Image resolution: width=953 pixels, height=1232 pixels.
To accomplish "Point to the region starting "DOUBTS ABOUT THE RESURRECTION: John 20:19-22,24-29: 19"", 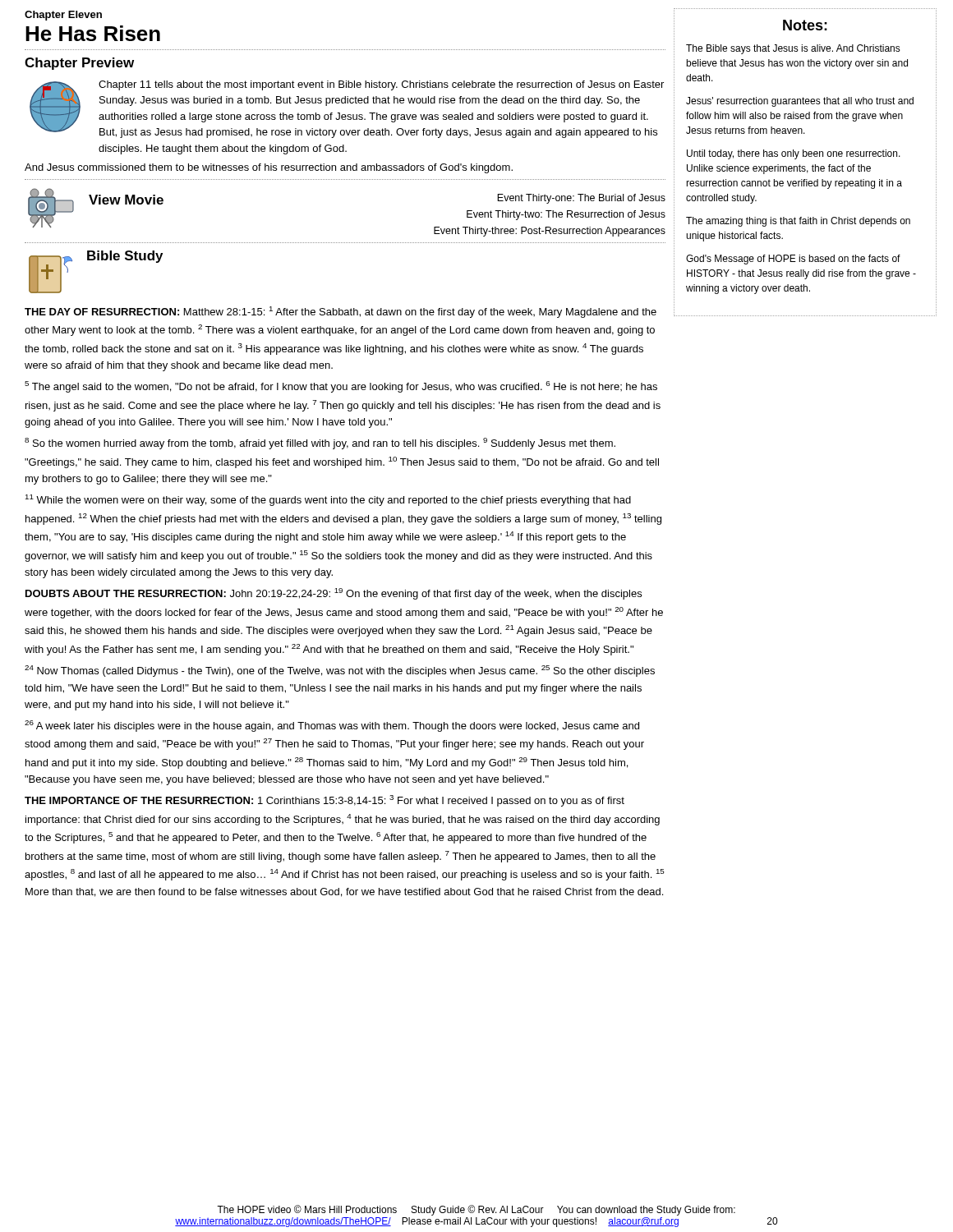I will point(344,621).
